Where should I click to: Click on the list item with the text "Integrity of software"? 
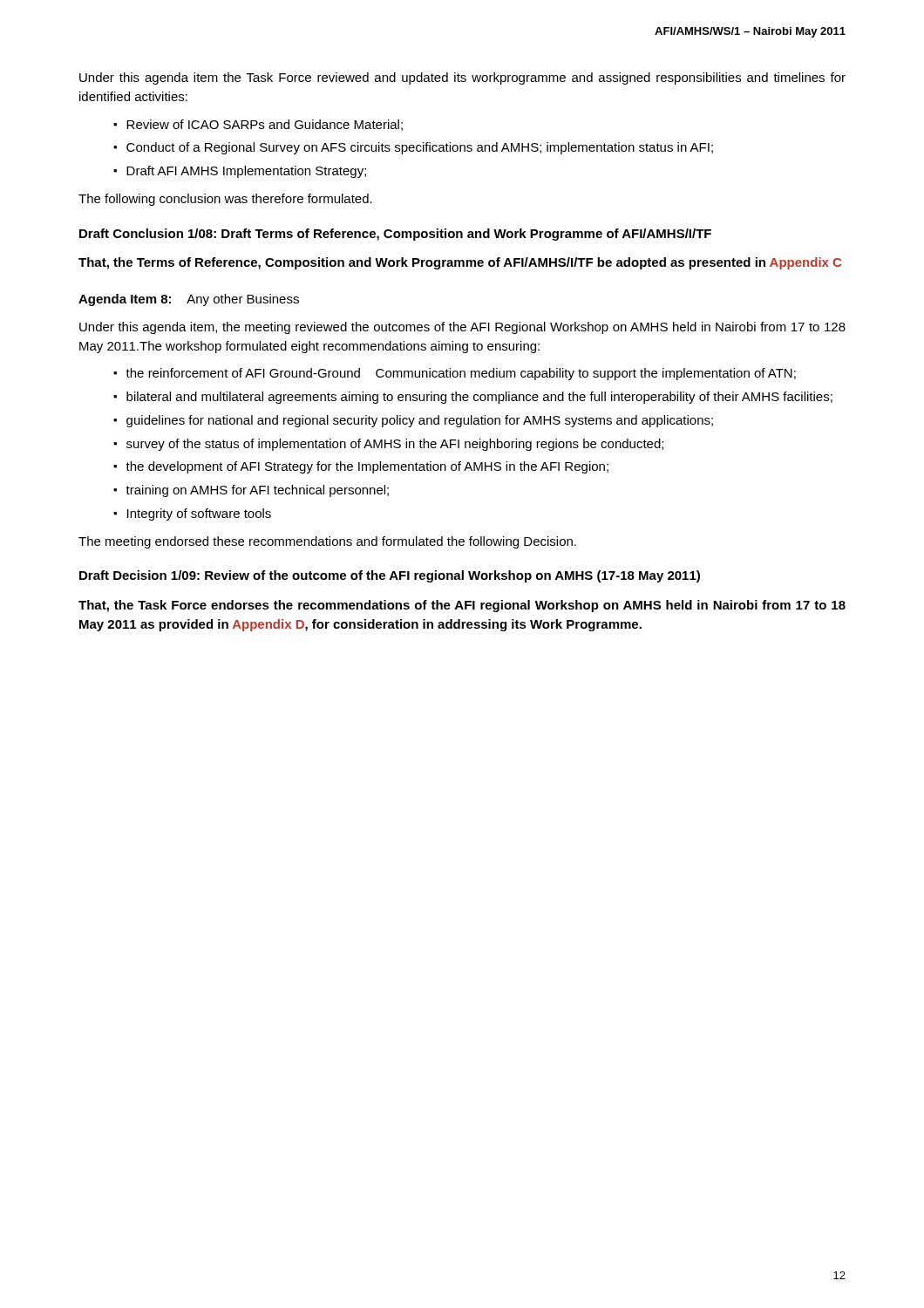199,513
